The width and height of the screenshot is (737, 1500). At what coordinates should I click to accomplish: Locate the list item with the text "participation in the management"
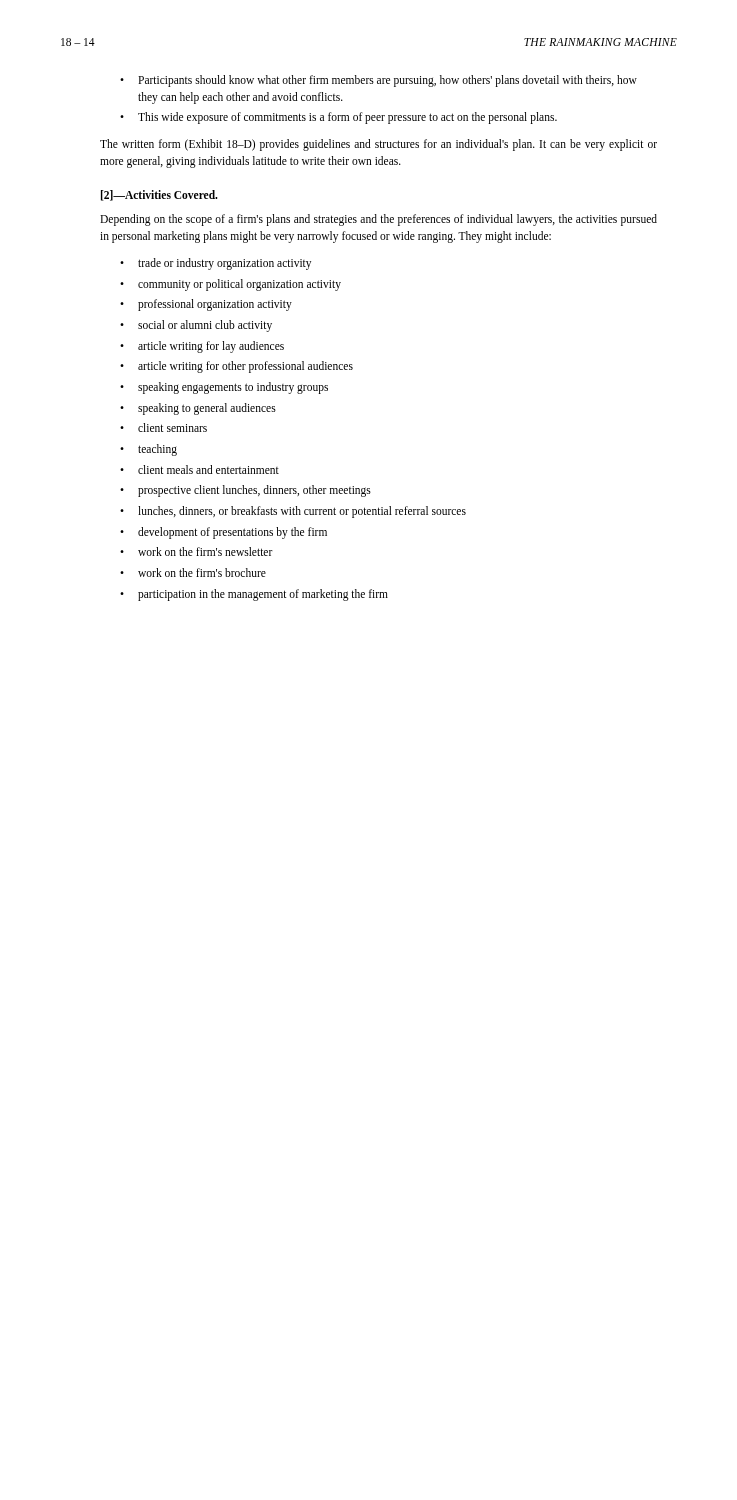click(x=389, y=594)
